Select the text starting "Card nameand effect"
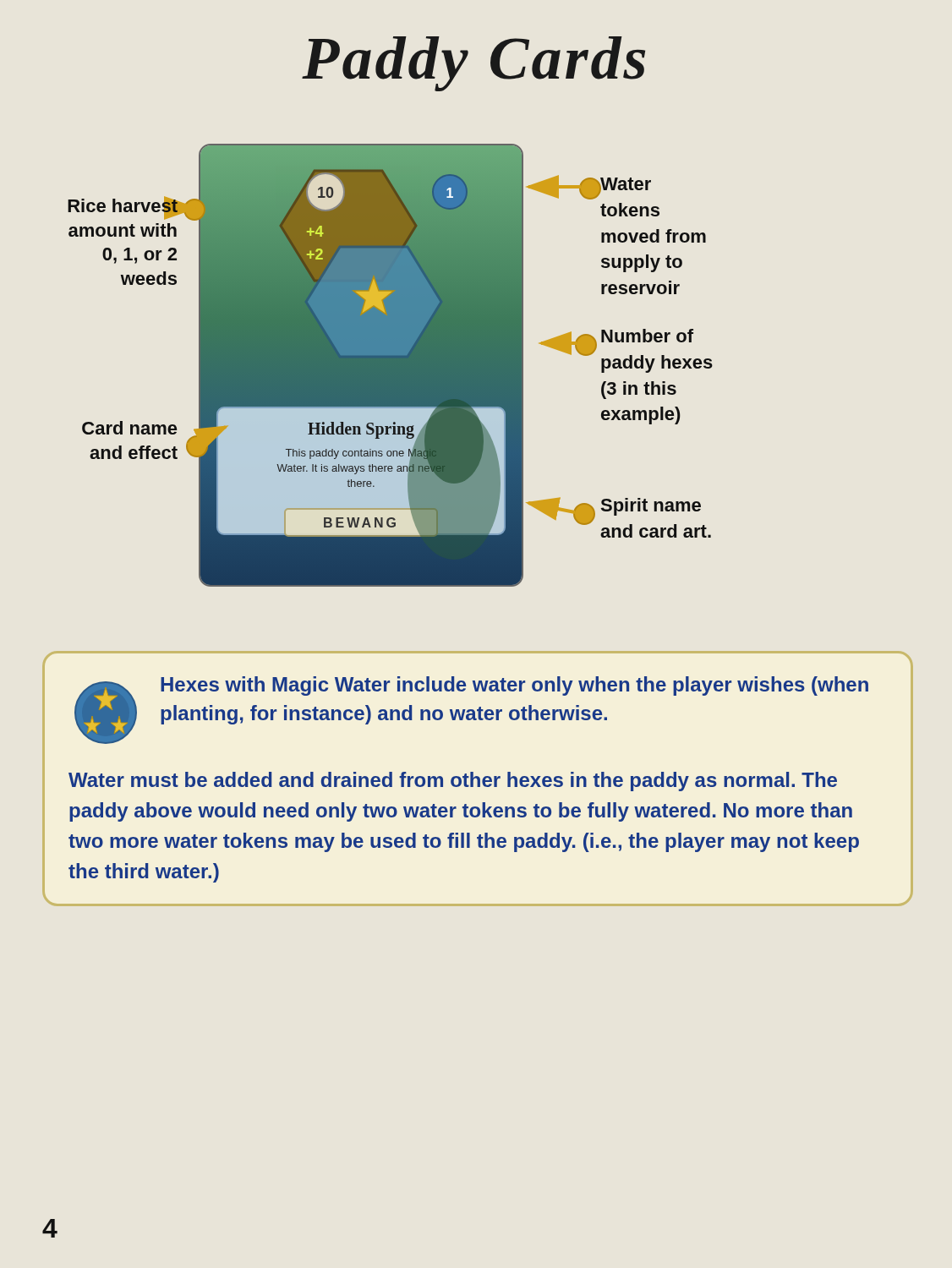This screenshot has width=952, height=1268. [129, 440]
